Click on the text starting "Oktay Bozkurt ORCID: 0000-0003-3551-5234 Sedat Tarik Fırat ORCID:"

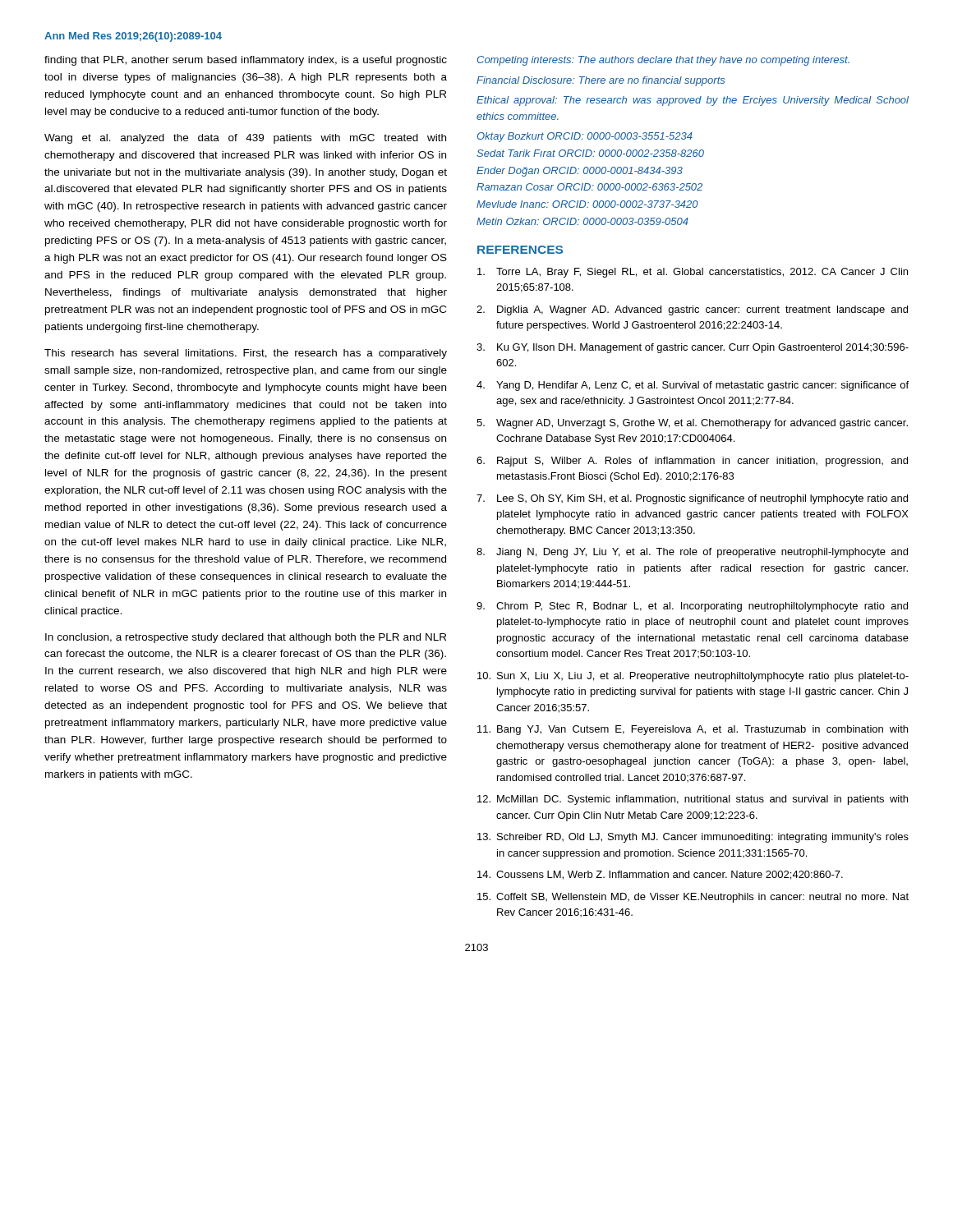(x=693, y=179)
